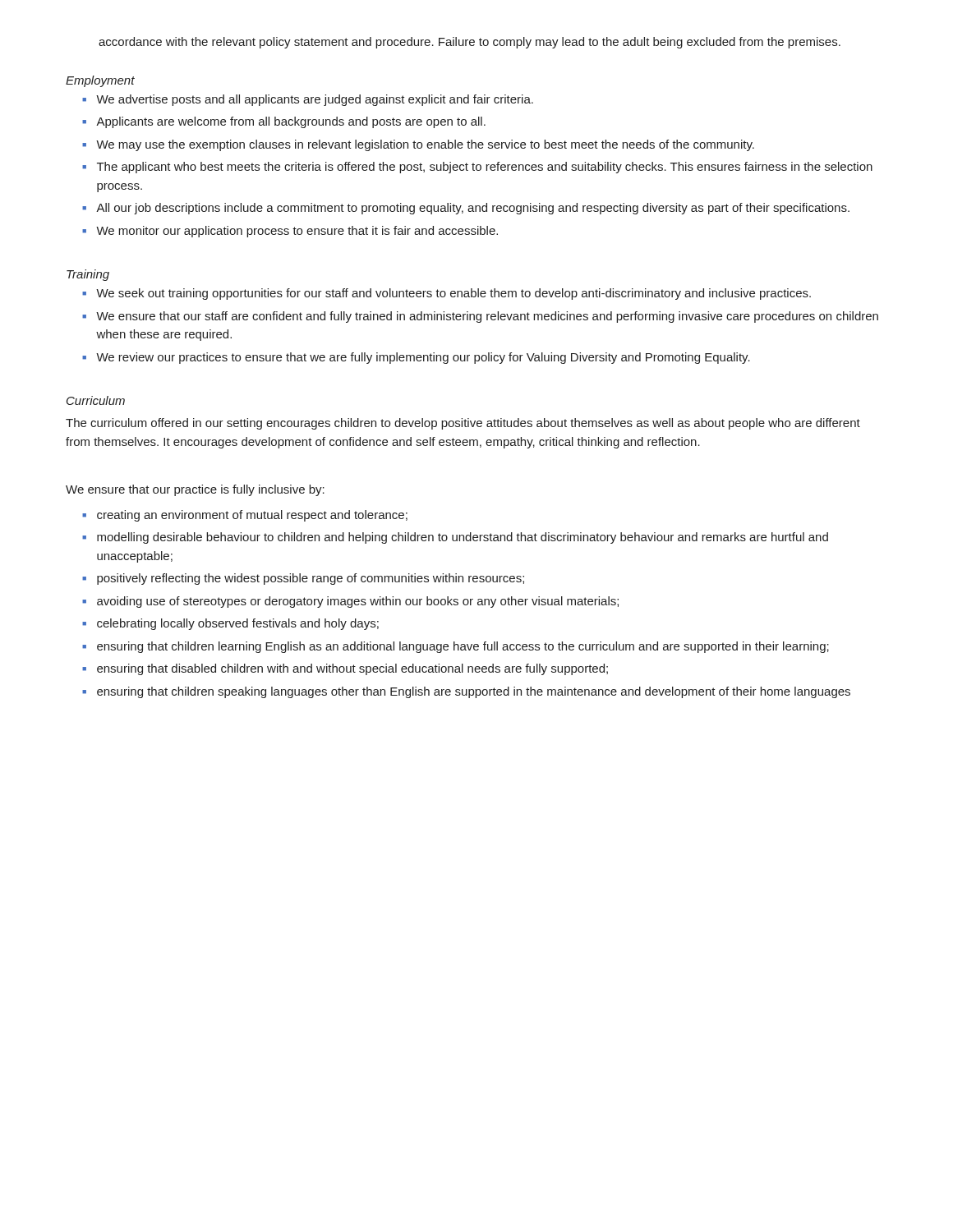Select the list item containing "creating an environment of mutual respect and tolerance;"
This screenshot has height=1232, width=953.
(245, 516)
